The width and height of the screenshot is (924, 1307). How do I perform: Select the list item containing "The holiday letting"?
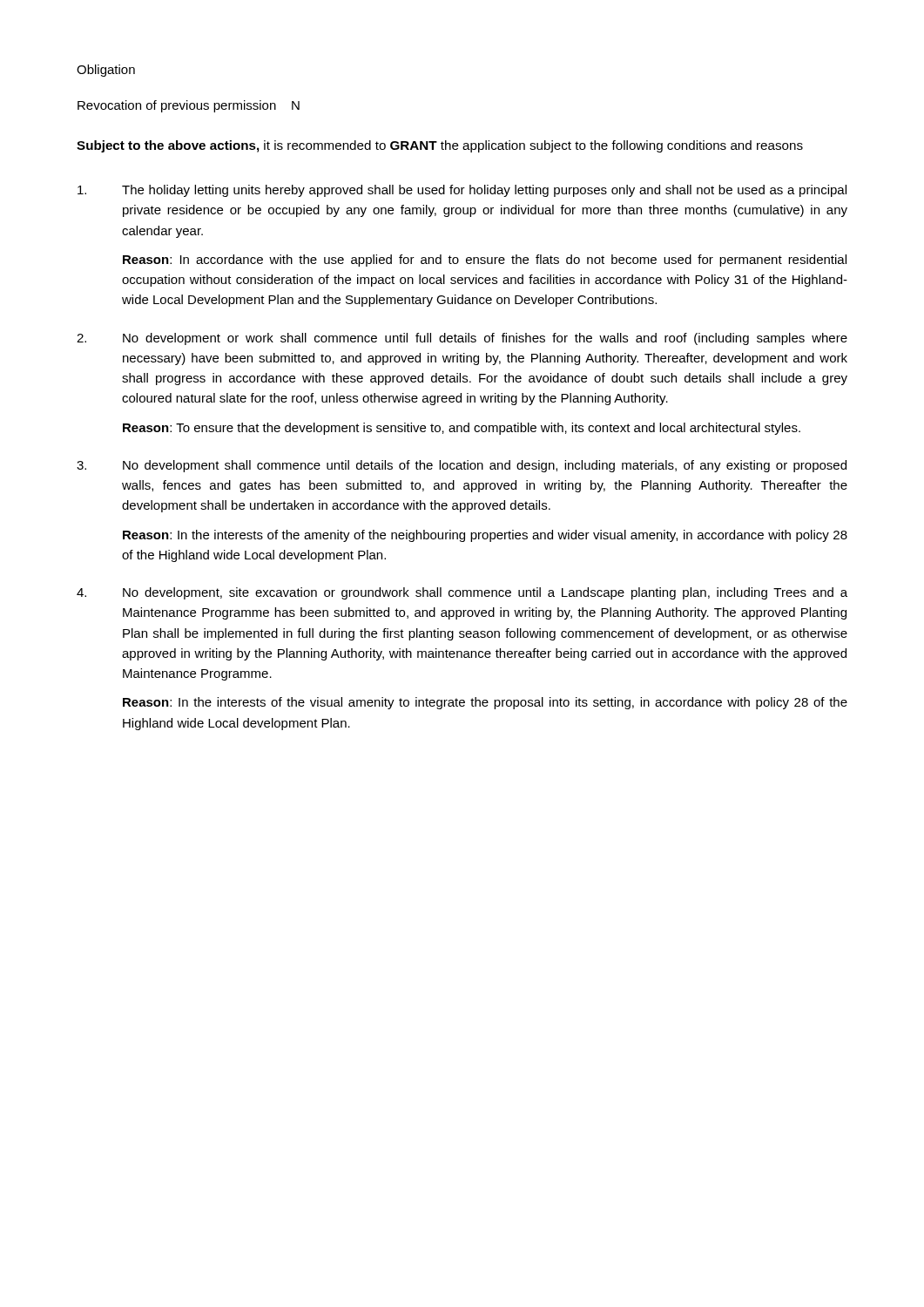[462, 191]
